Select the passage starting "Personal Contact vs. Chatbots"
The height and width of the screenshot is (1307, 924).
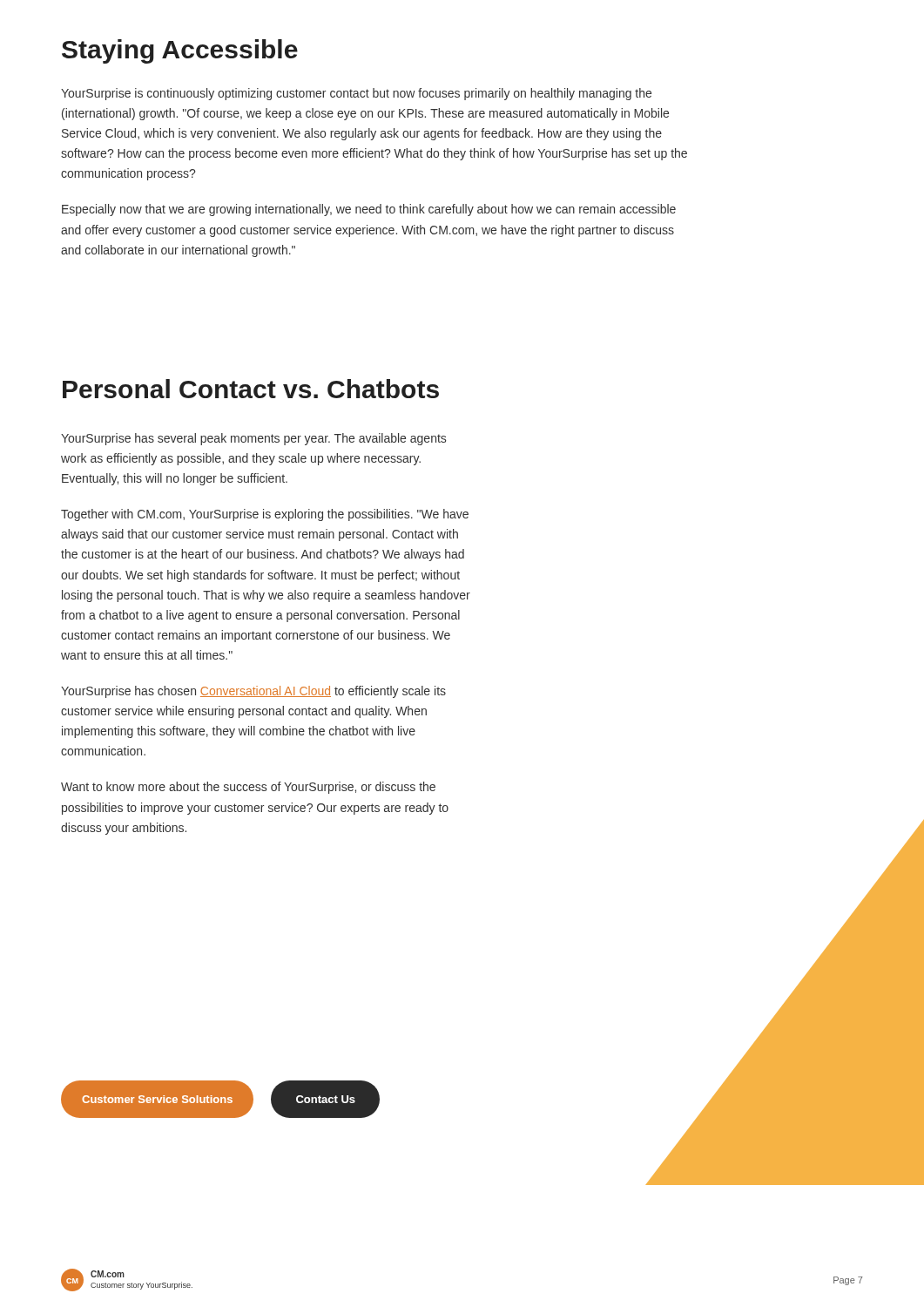(374, 389)
